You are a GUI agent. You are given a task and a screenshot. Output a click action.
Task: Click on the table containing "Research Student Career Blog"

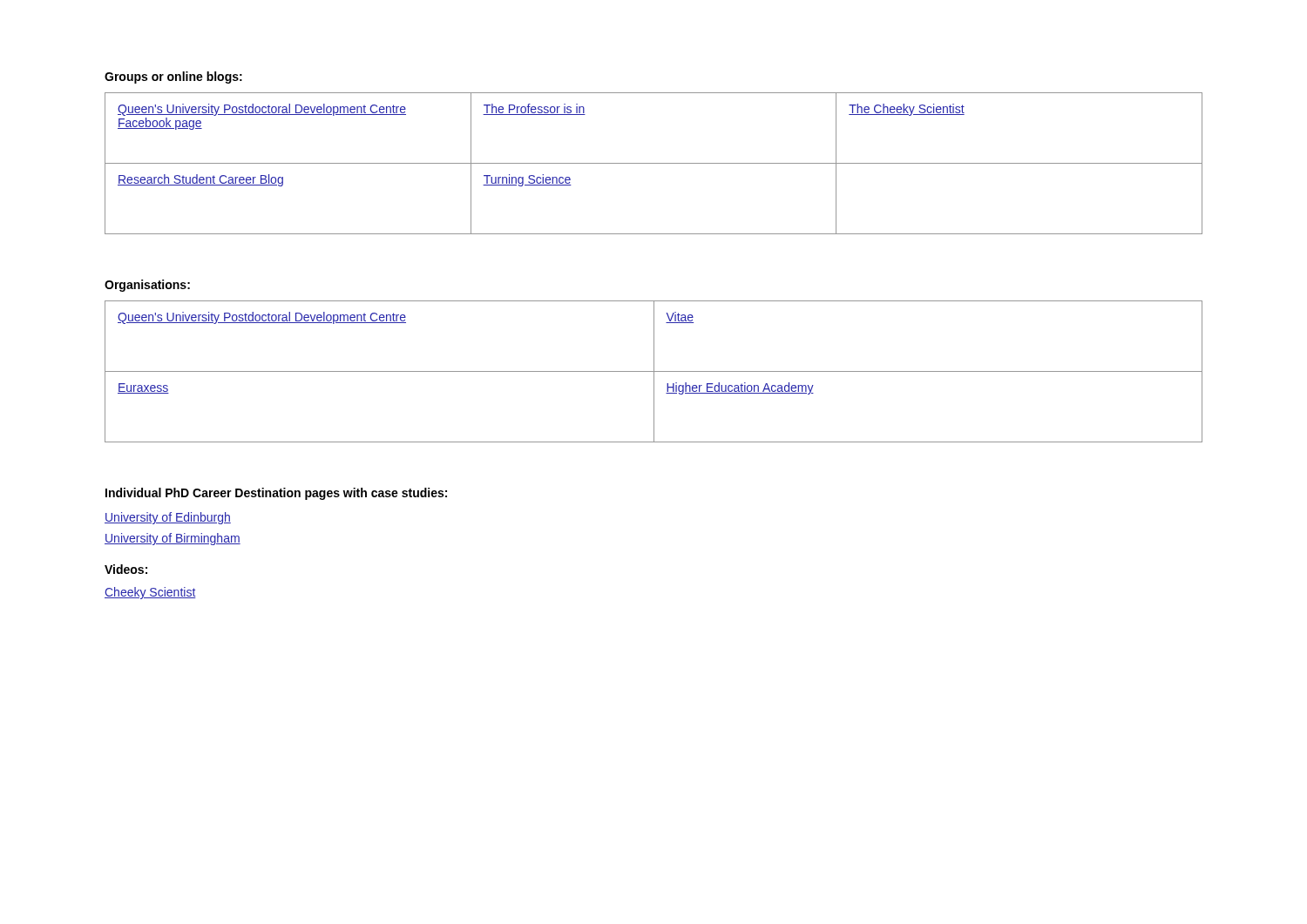click(654, 163)
